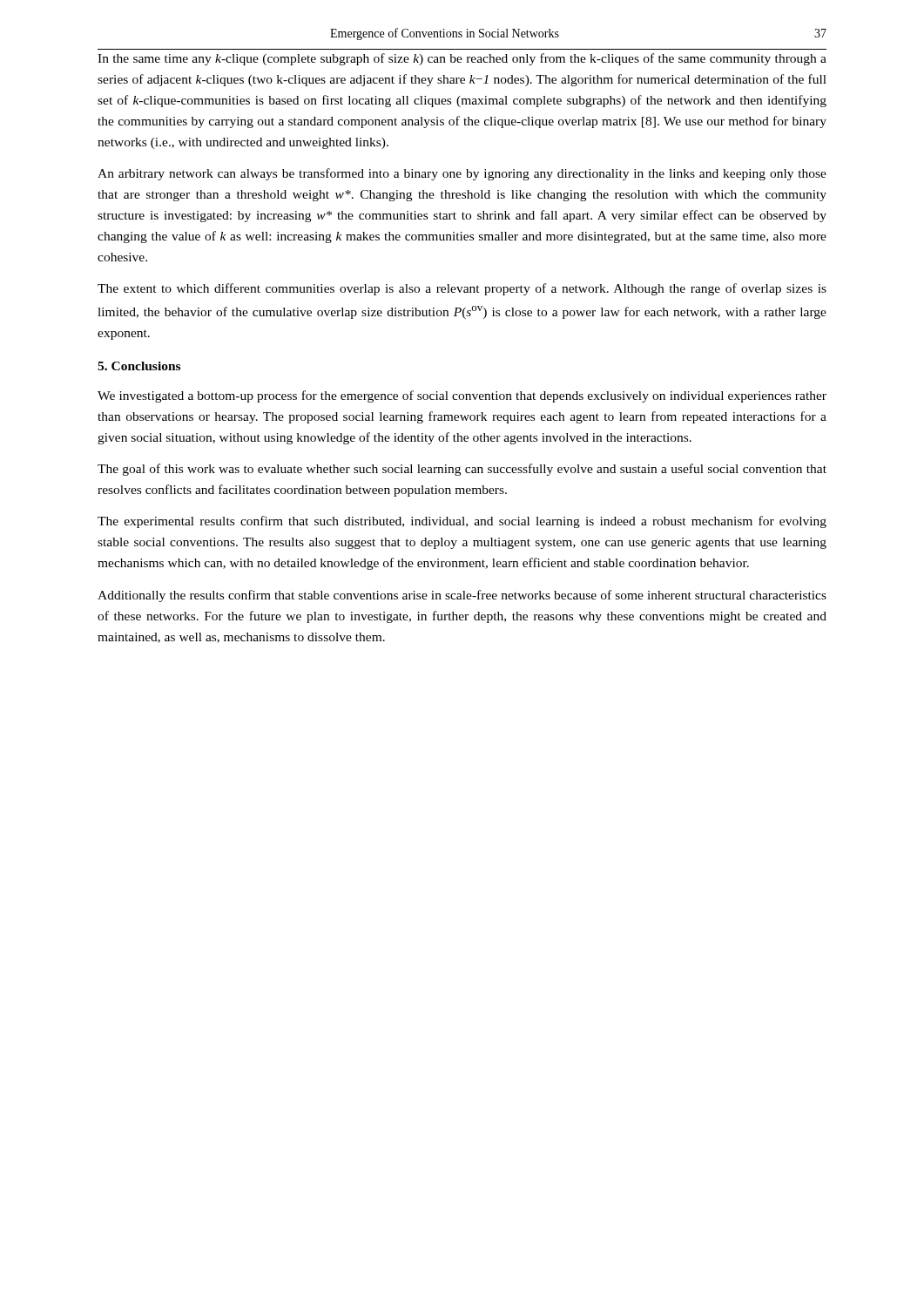Find the block starting "The goal of this"
The height and width of the screenshot is (1307, 924).
(462, 480)
